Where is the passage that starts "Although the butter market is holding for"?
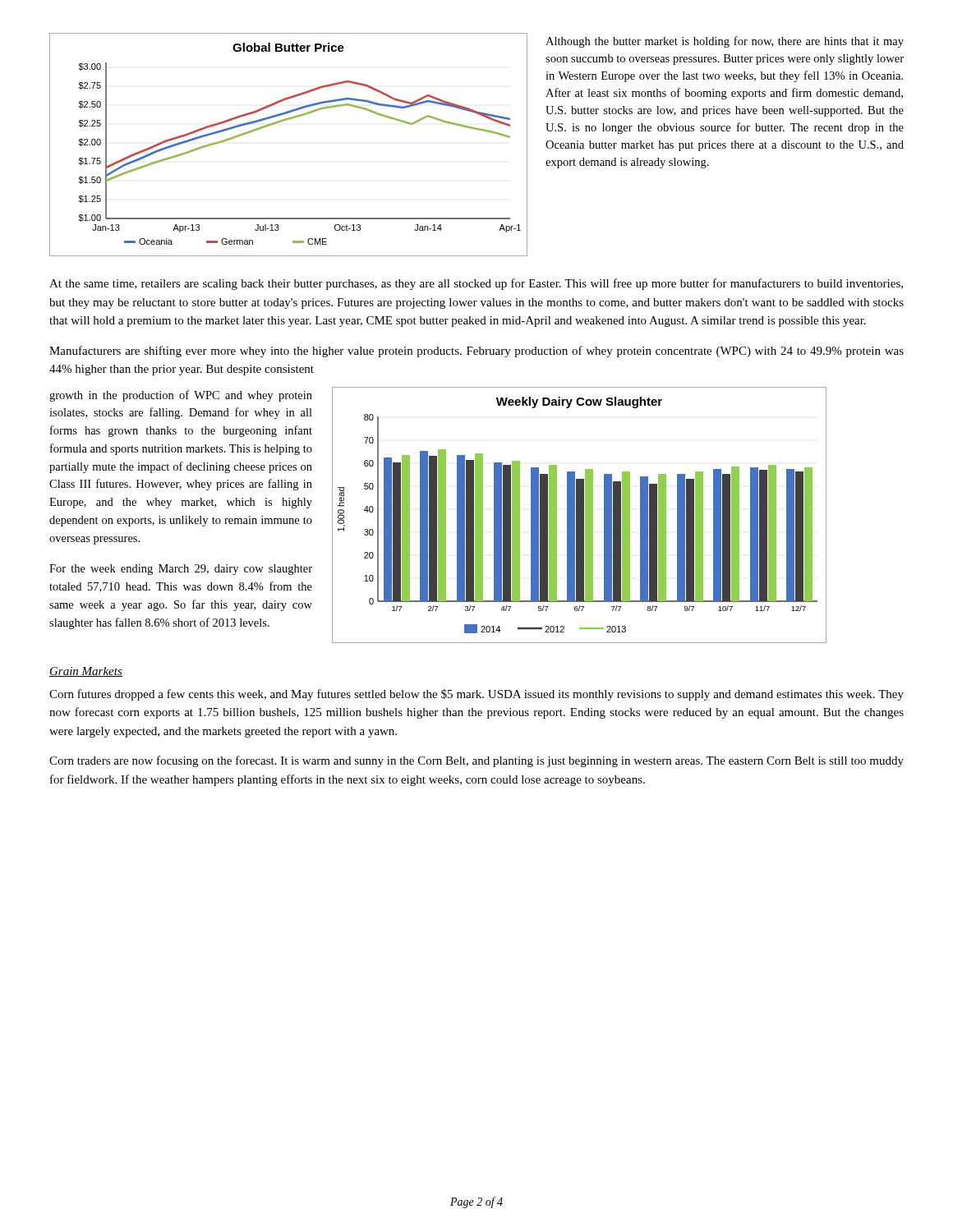This screenshot has height=1232, width=953. [725, 101]
